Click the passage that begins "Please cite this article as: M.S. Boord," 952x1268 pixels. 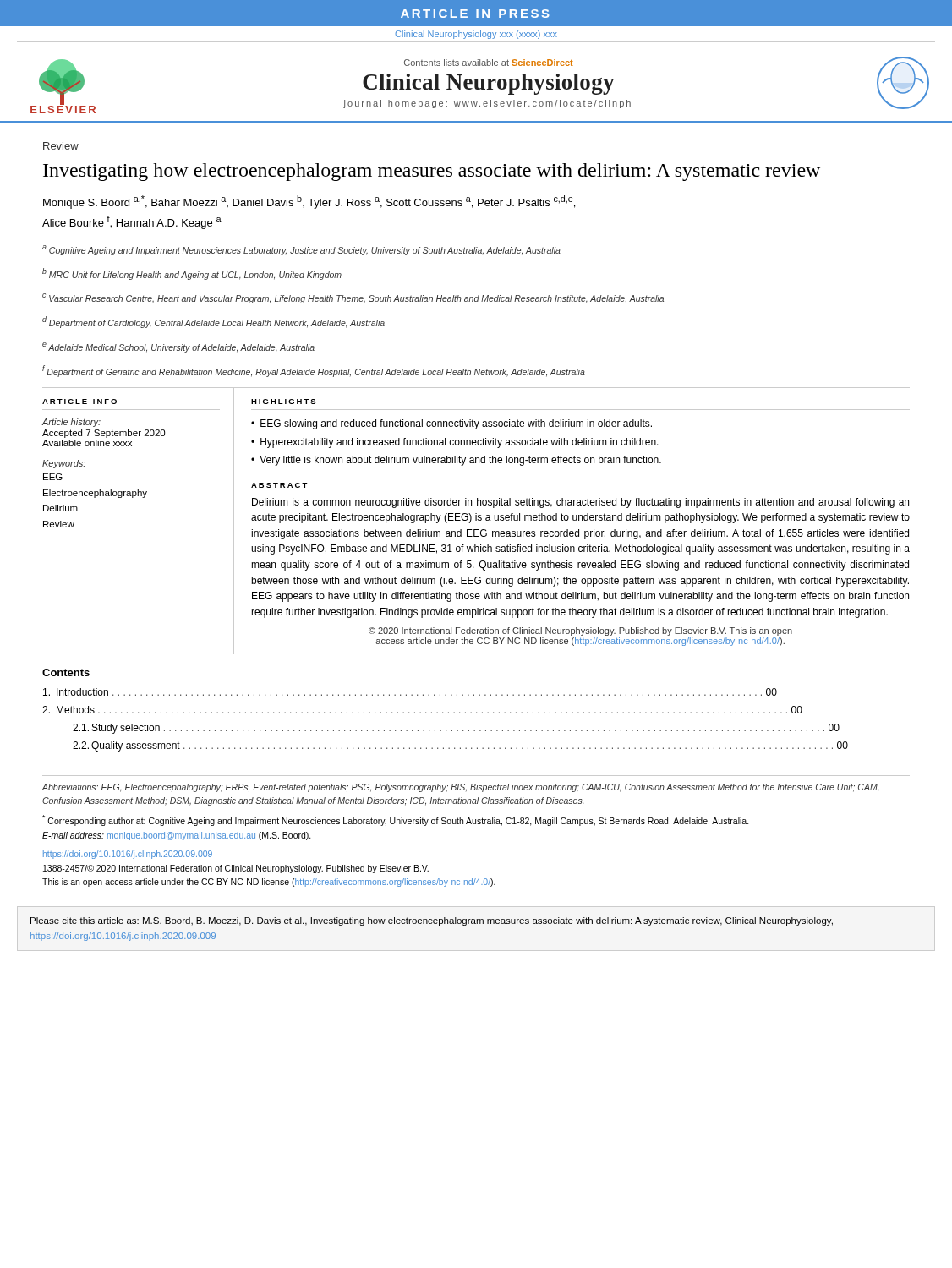[432, 928]
